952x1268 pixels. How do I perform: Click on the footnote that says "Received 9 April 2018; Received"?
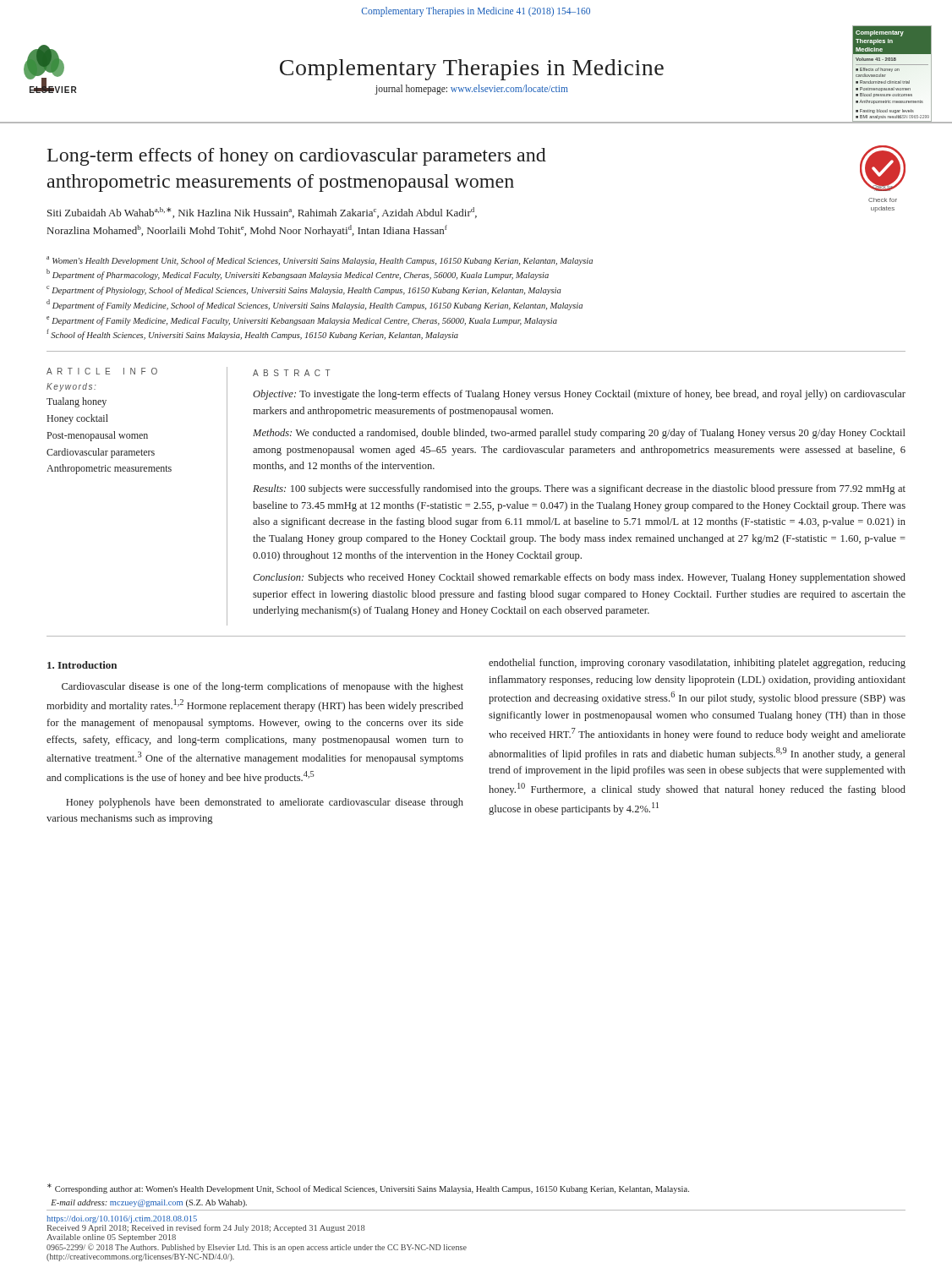[x=206, y=1228]
